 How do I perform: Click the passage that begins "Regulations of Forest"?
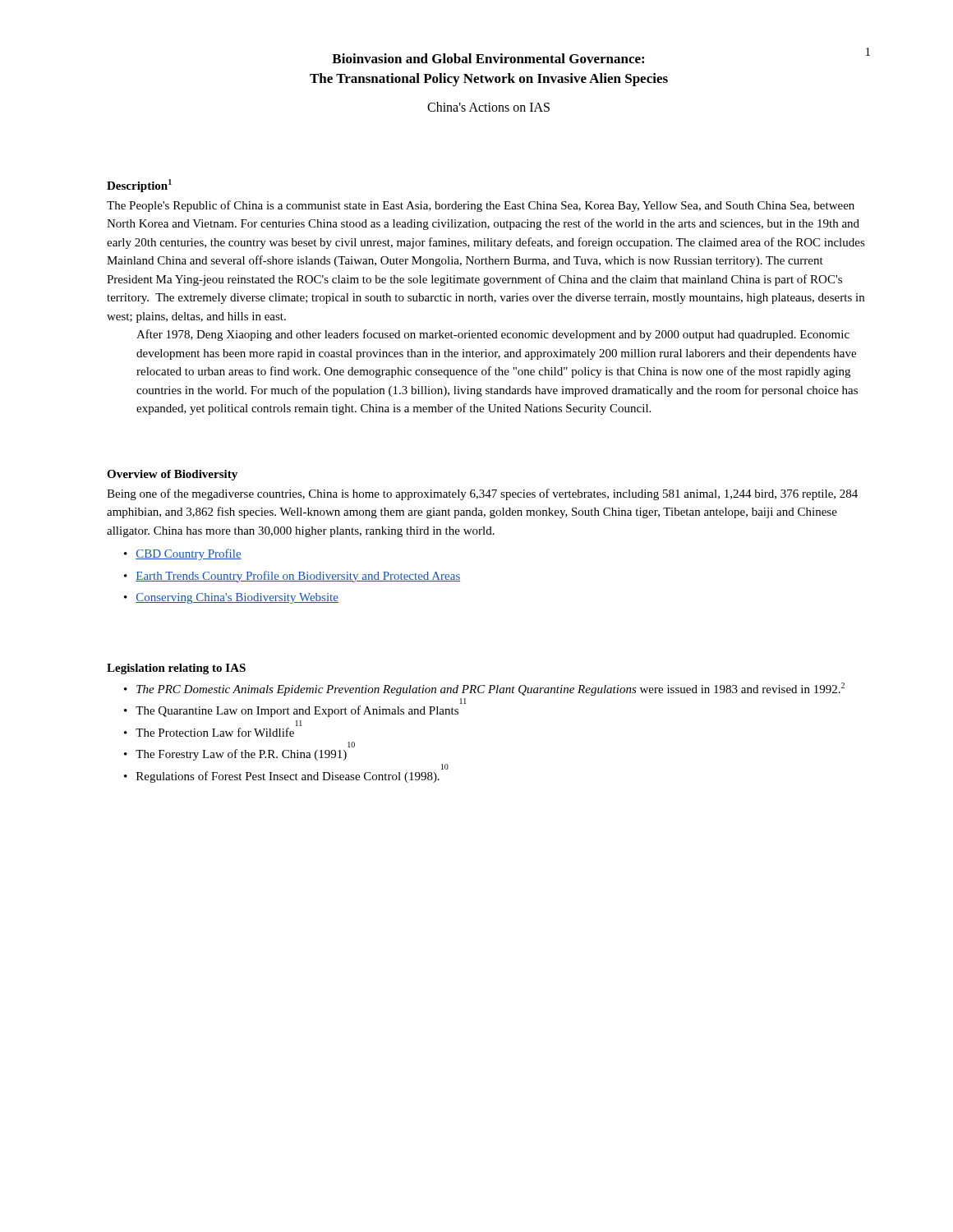[x=292, y=775]
